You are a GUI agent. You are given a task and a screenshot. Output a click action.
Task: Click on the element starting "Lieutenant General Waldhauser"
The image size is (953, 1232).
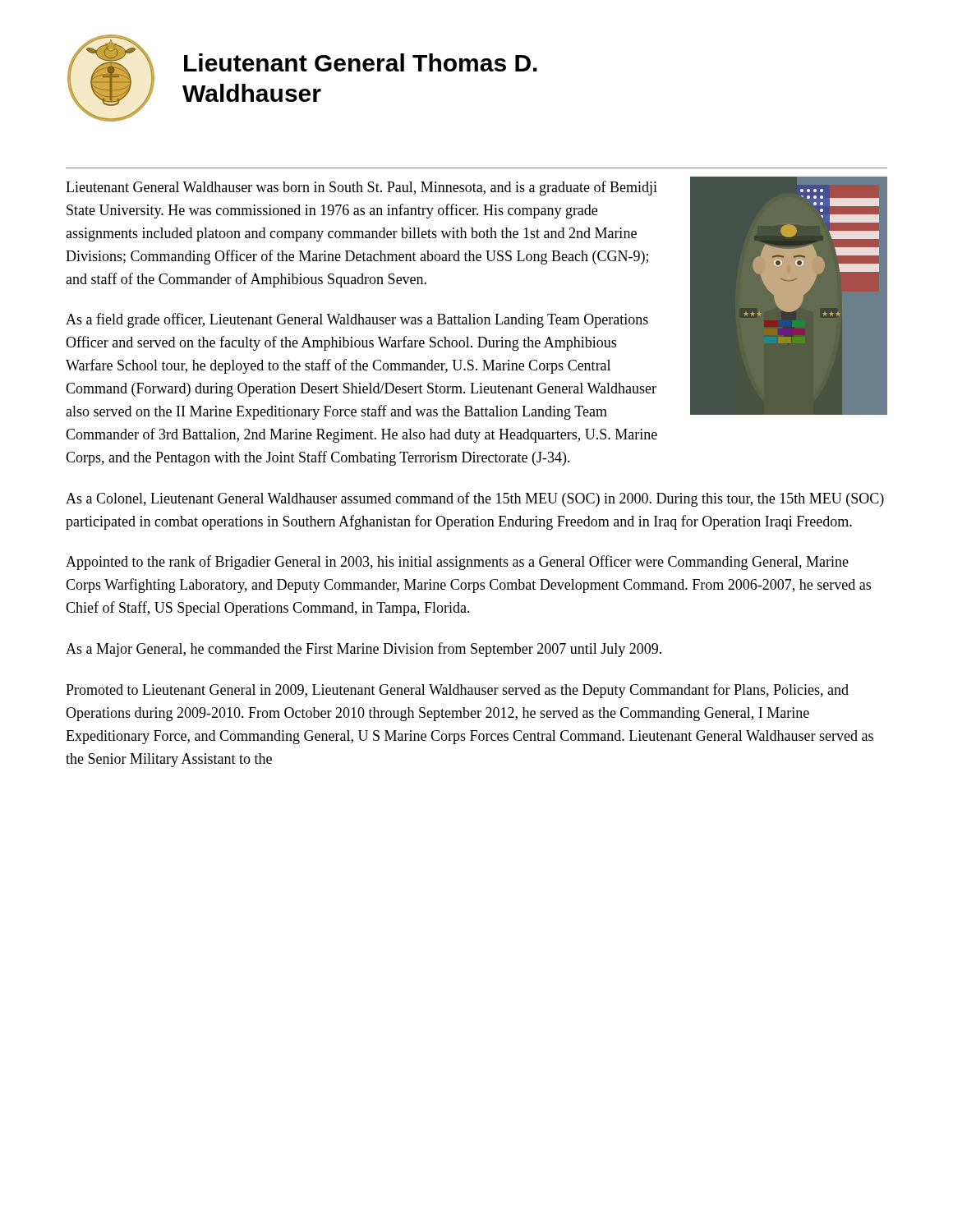(x=362, y=233)
